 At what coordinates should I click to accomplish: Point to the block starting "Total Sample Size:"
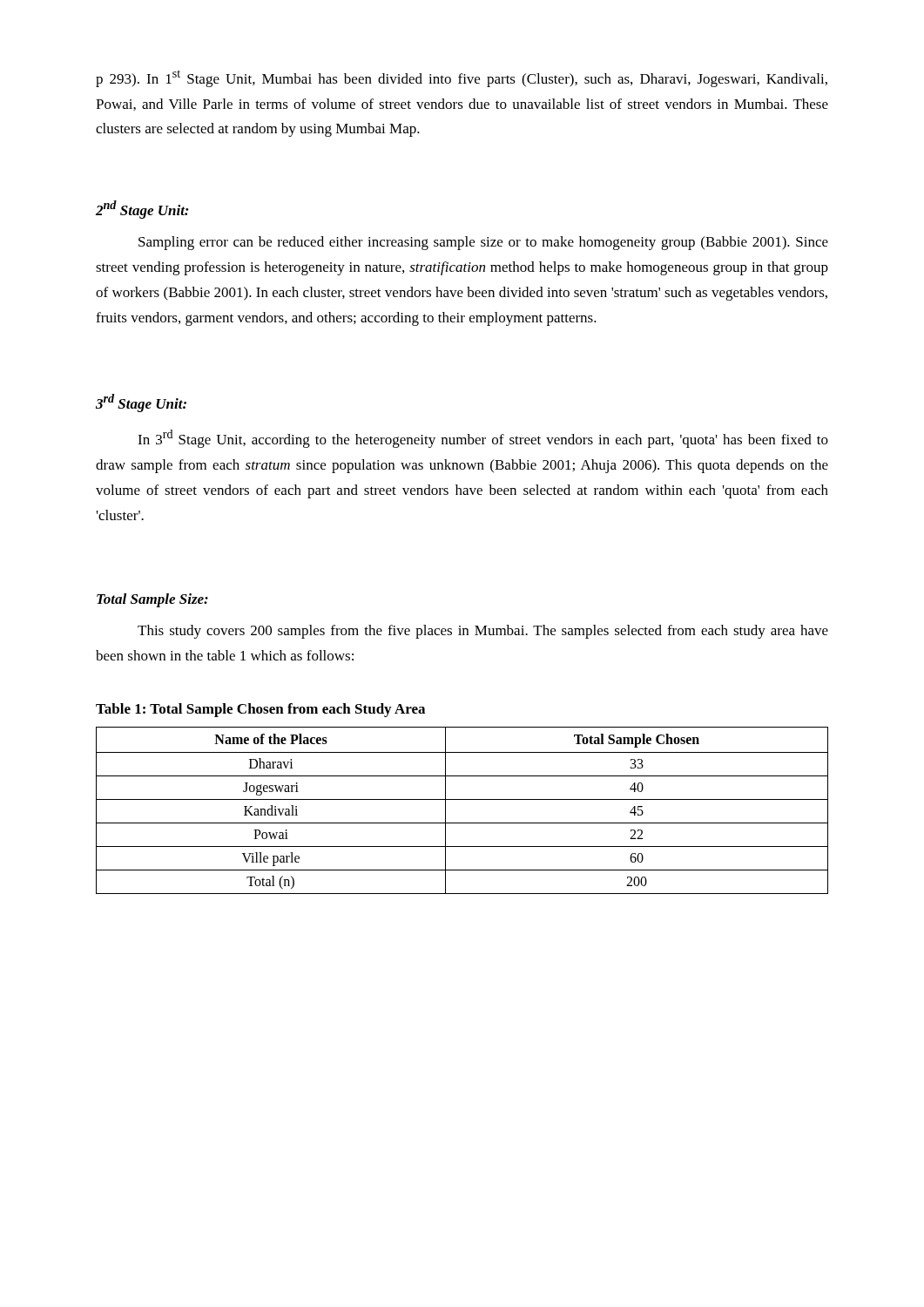(152, 599)
